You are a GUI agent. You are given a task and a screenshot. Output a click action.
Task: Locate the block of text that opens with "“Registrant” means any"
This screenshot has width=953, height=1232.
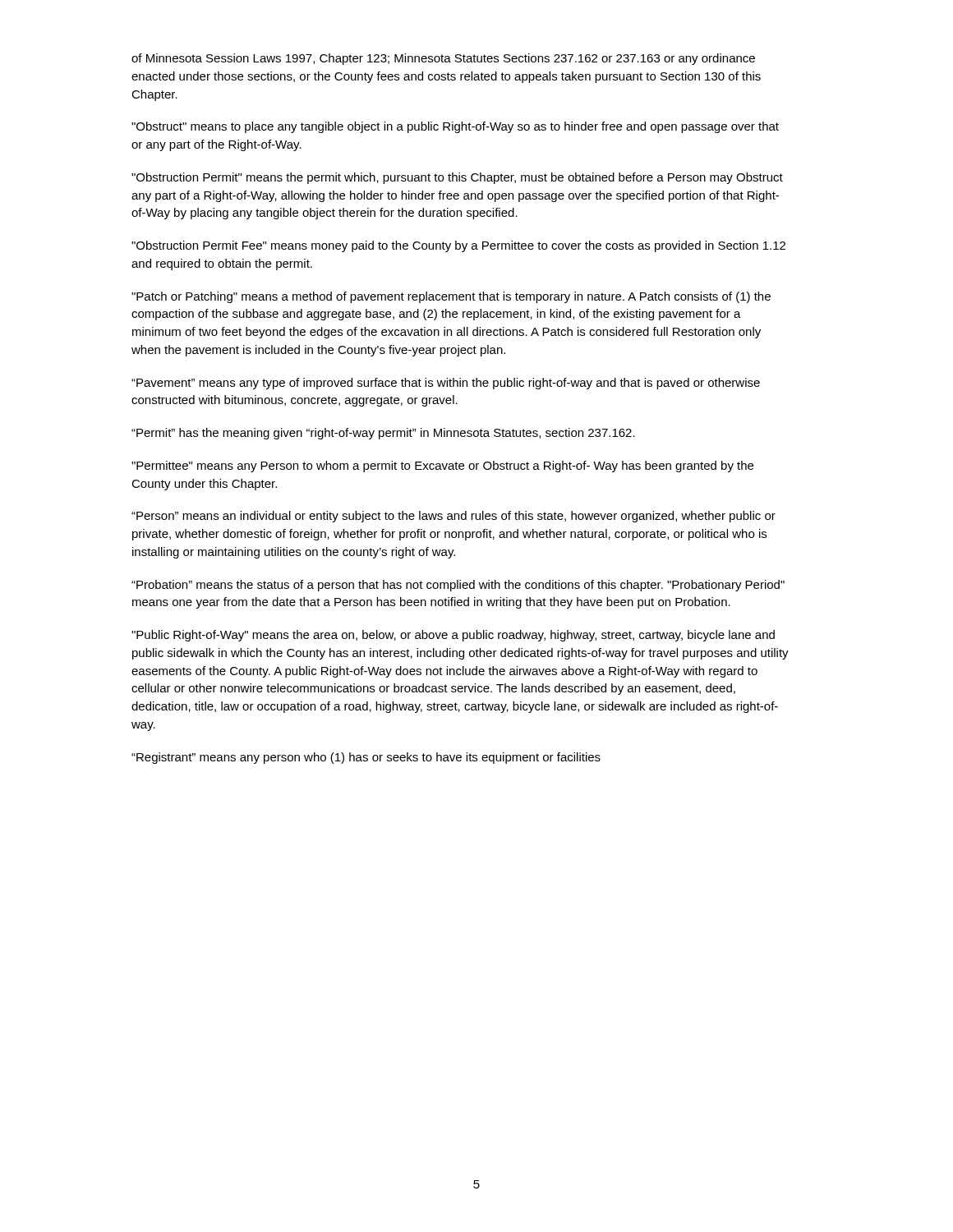click(x=366, y=756)
